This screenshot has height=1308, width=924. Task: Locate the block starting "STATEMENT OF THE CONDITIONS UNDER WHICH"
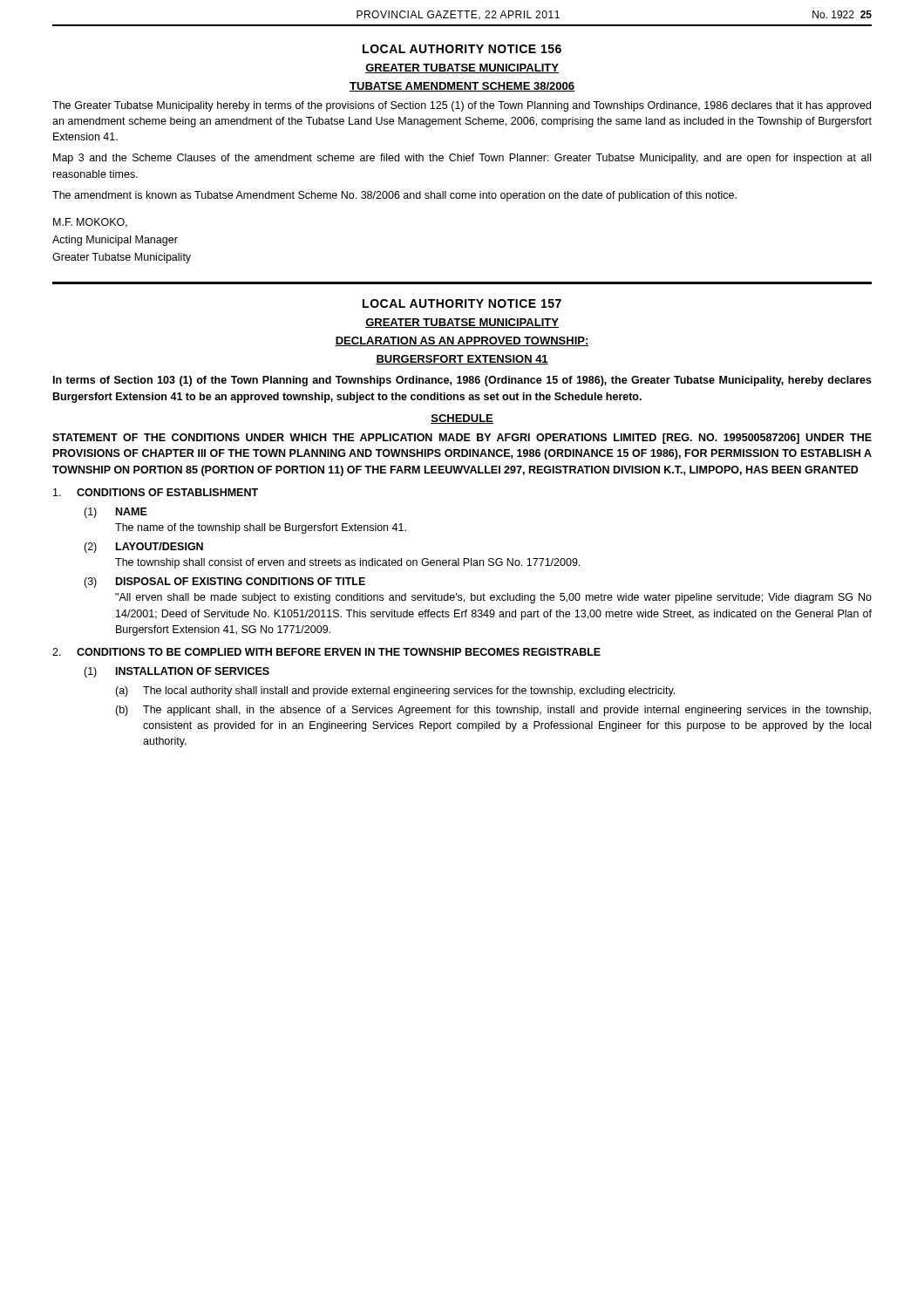coord(462,454)
